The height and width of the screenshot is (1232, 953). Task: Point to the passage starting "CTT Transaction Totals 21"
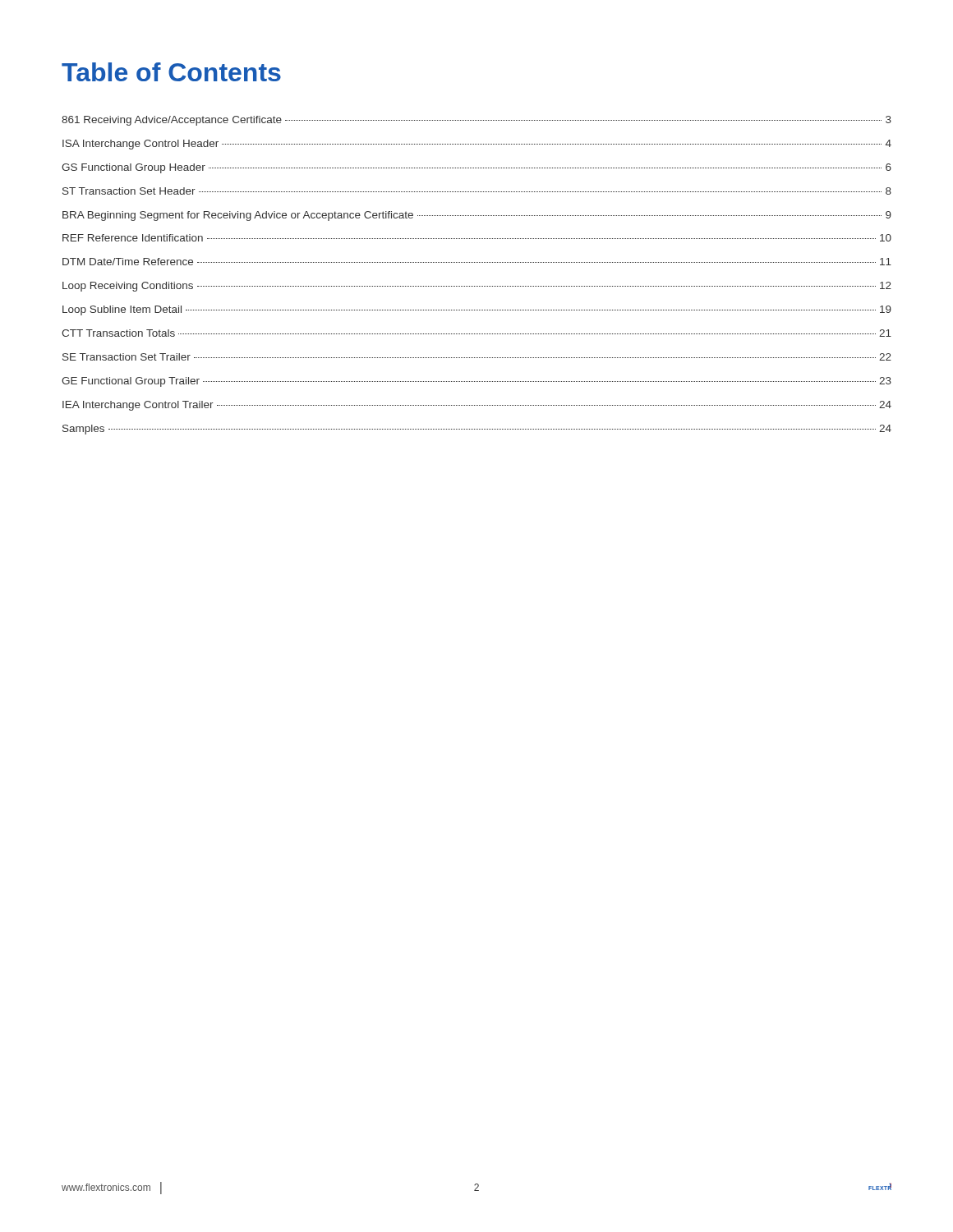click(476, 334)
